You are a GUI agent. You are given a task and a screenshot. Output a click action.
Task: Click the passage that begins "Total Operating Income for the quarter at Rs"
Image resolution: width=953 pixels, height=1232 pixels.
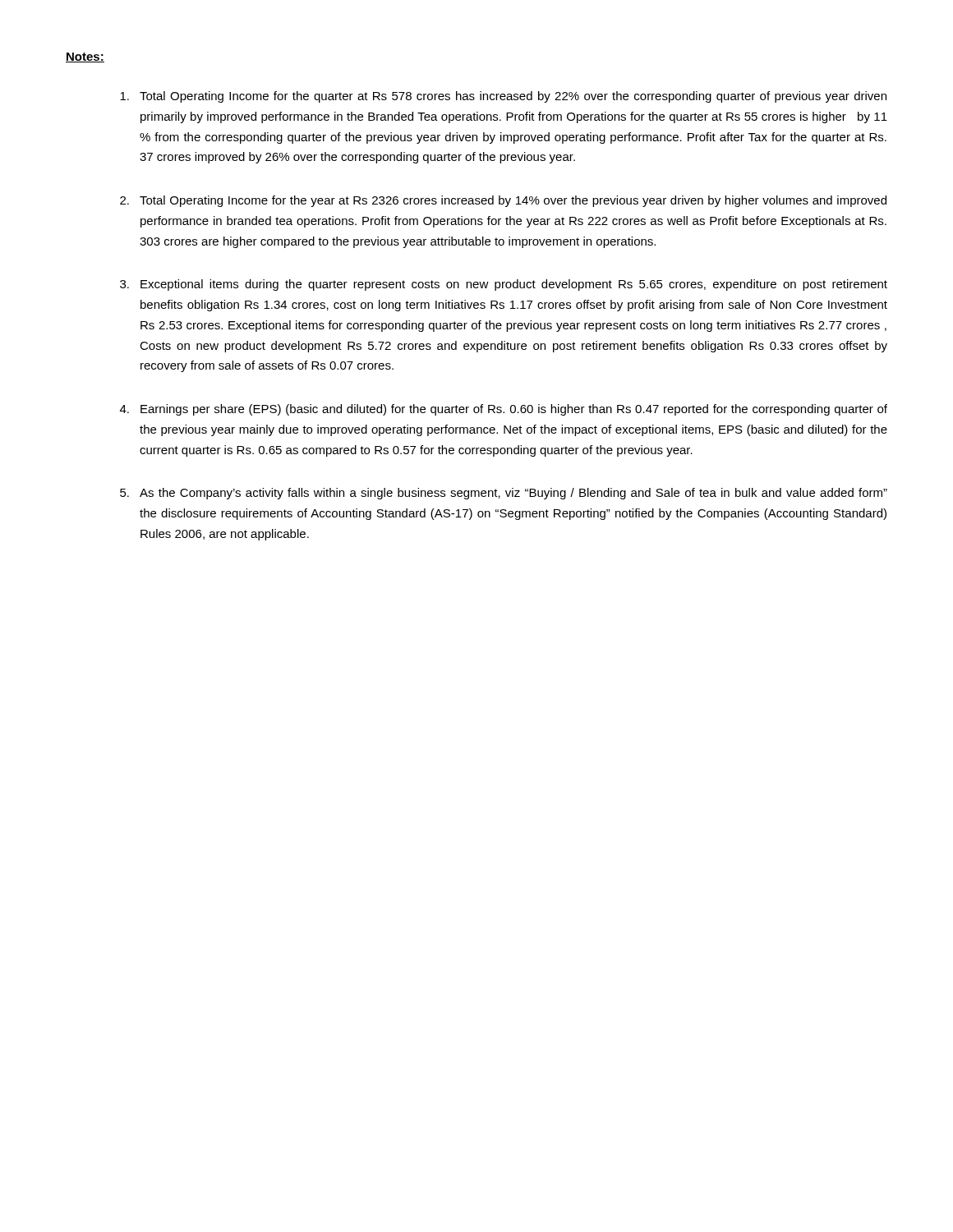pos(493,127)
